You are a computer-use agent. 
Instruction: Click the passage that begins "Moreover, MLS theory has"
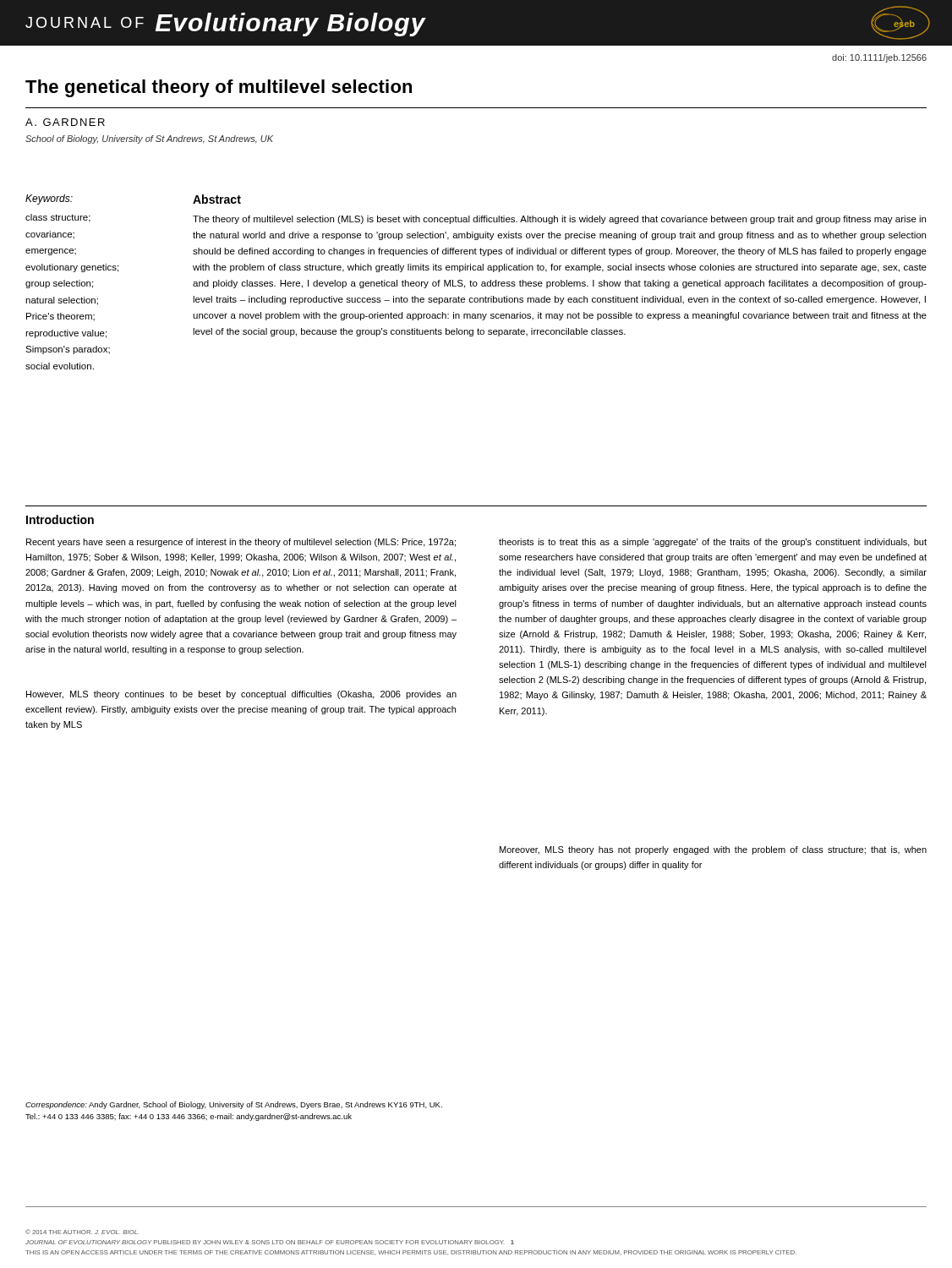click(x=713, y=857)
